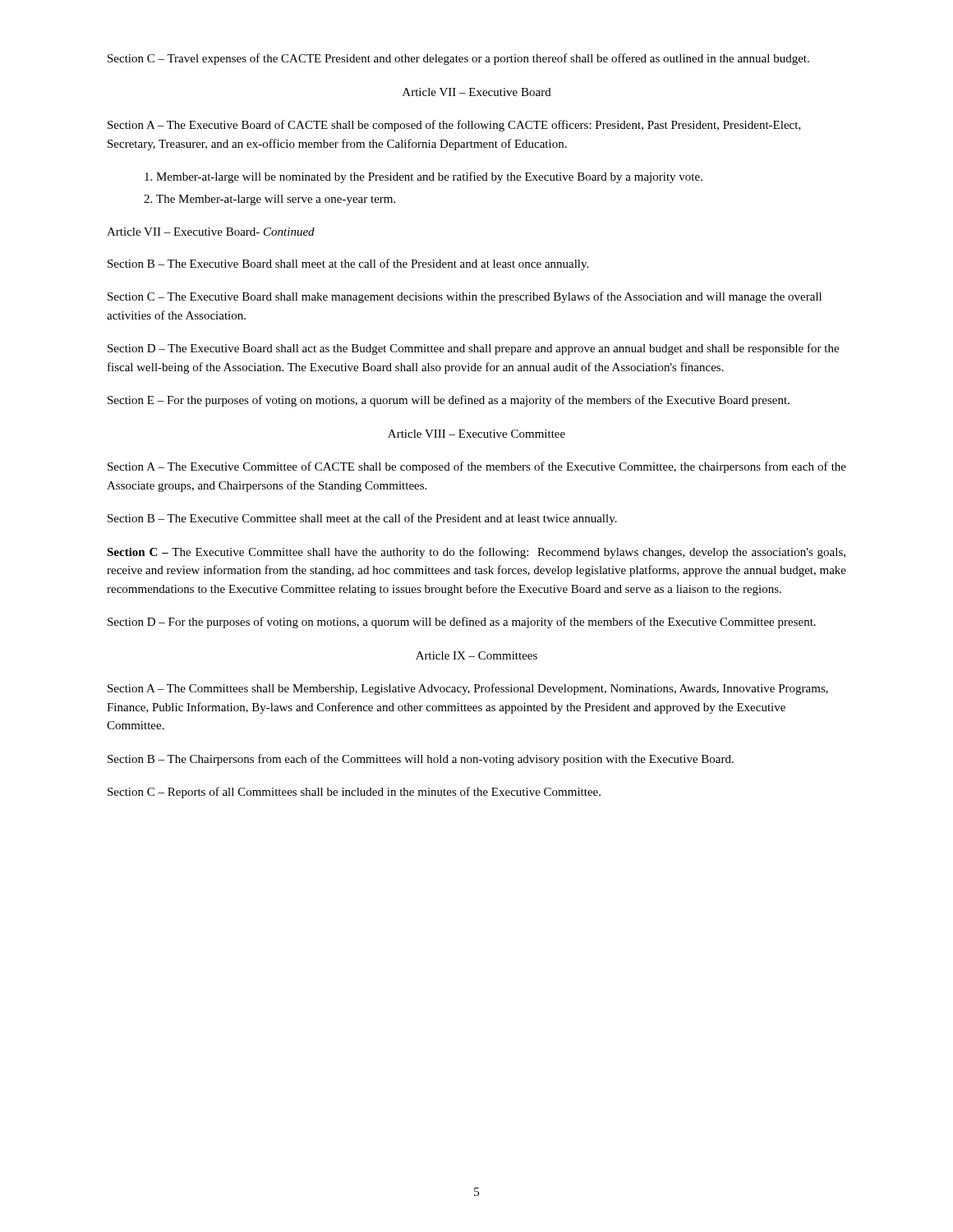Locate the block starting "Article VII – Executive Board- Continued"
Viewport: 953px width, 1232px height.
point(211,232)
